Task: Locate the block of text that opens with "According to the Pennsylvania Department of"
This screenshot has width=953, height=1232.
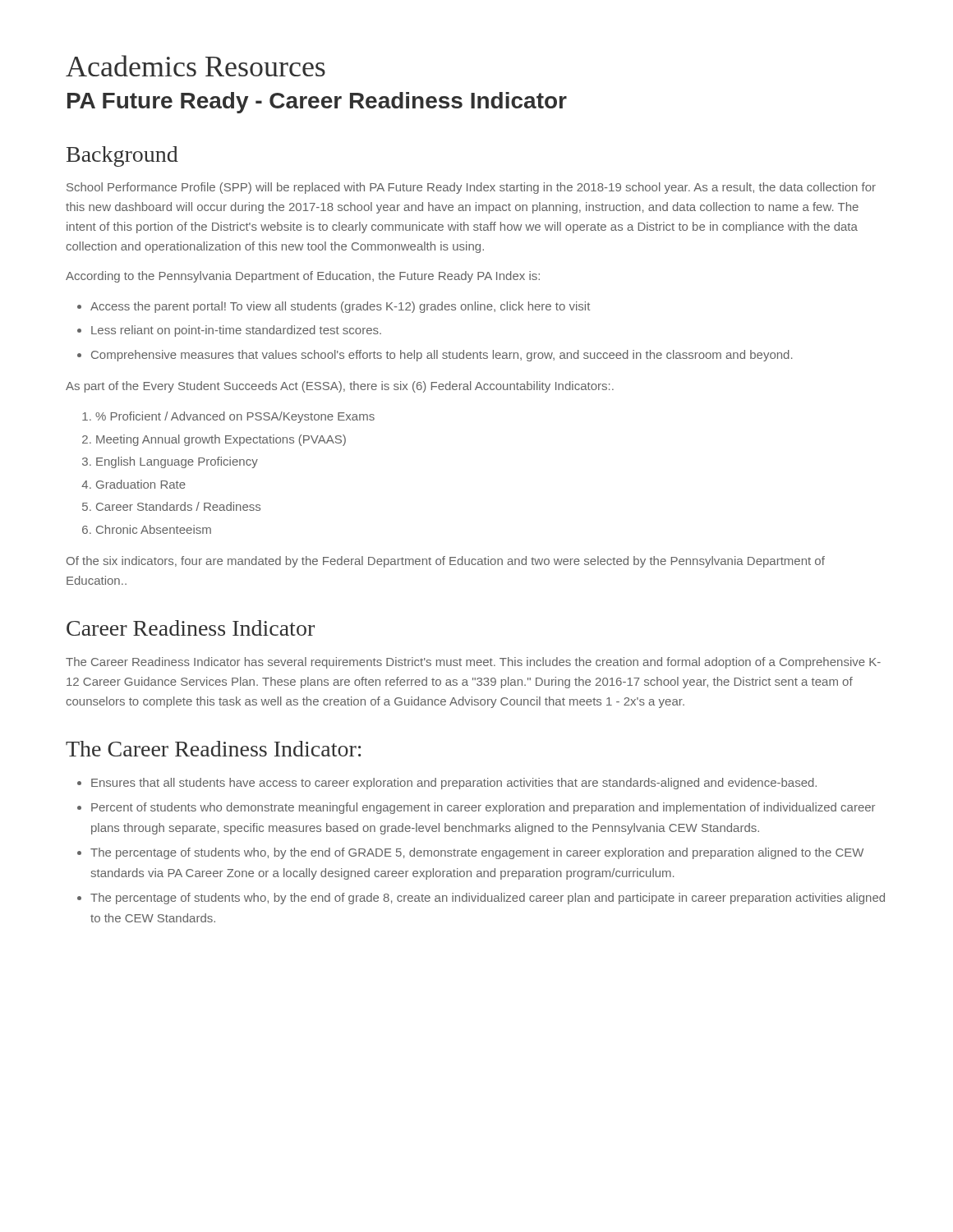Action: point(303,276)
